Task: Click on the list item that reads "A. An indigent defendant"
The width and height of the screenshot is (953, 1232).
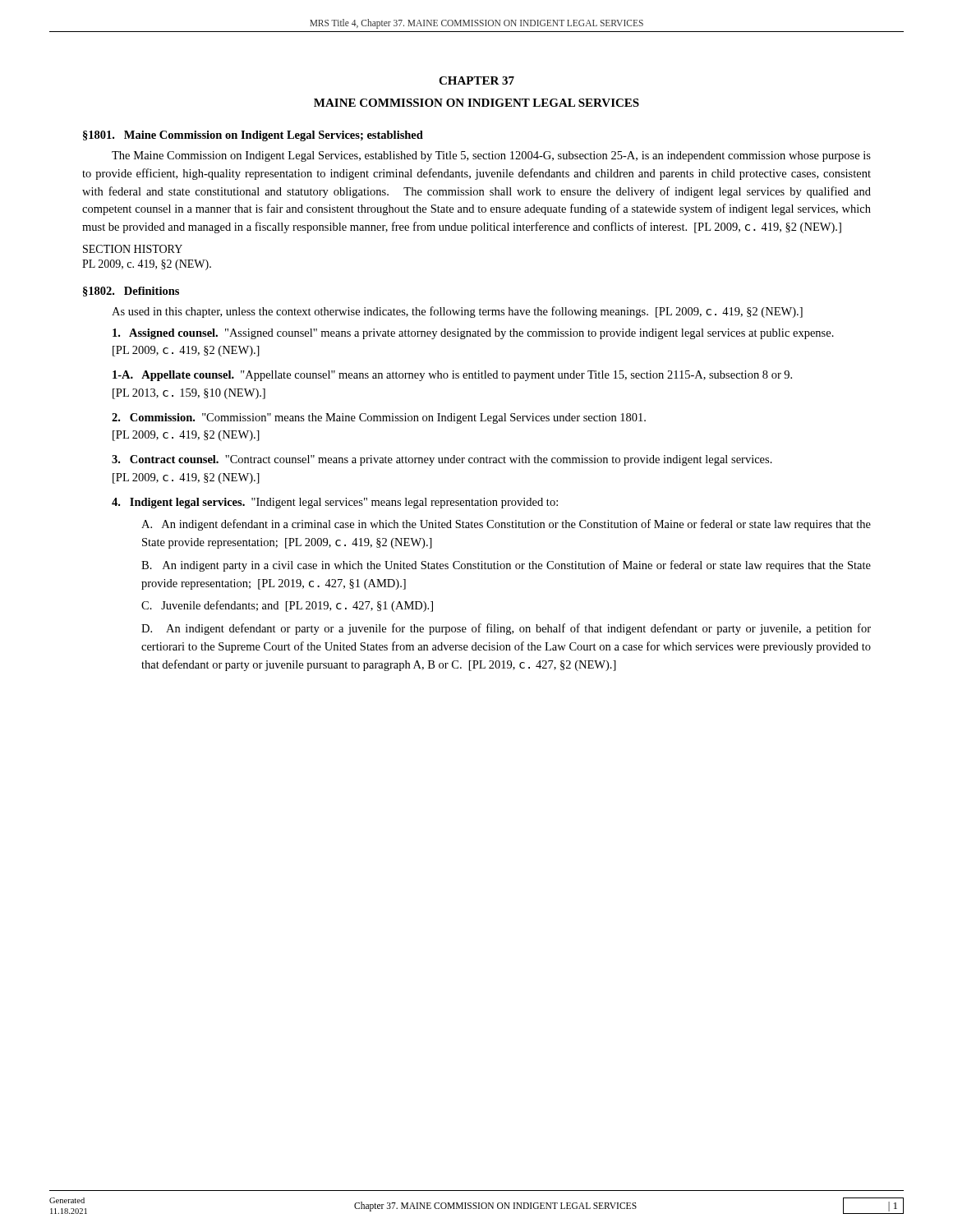Action: click(x=506, y=533)
